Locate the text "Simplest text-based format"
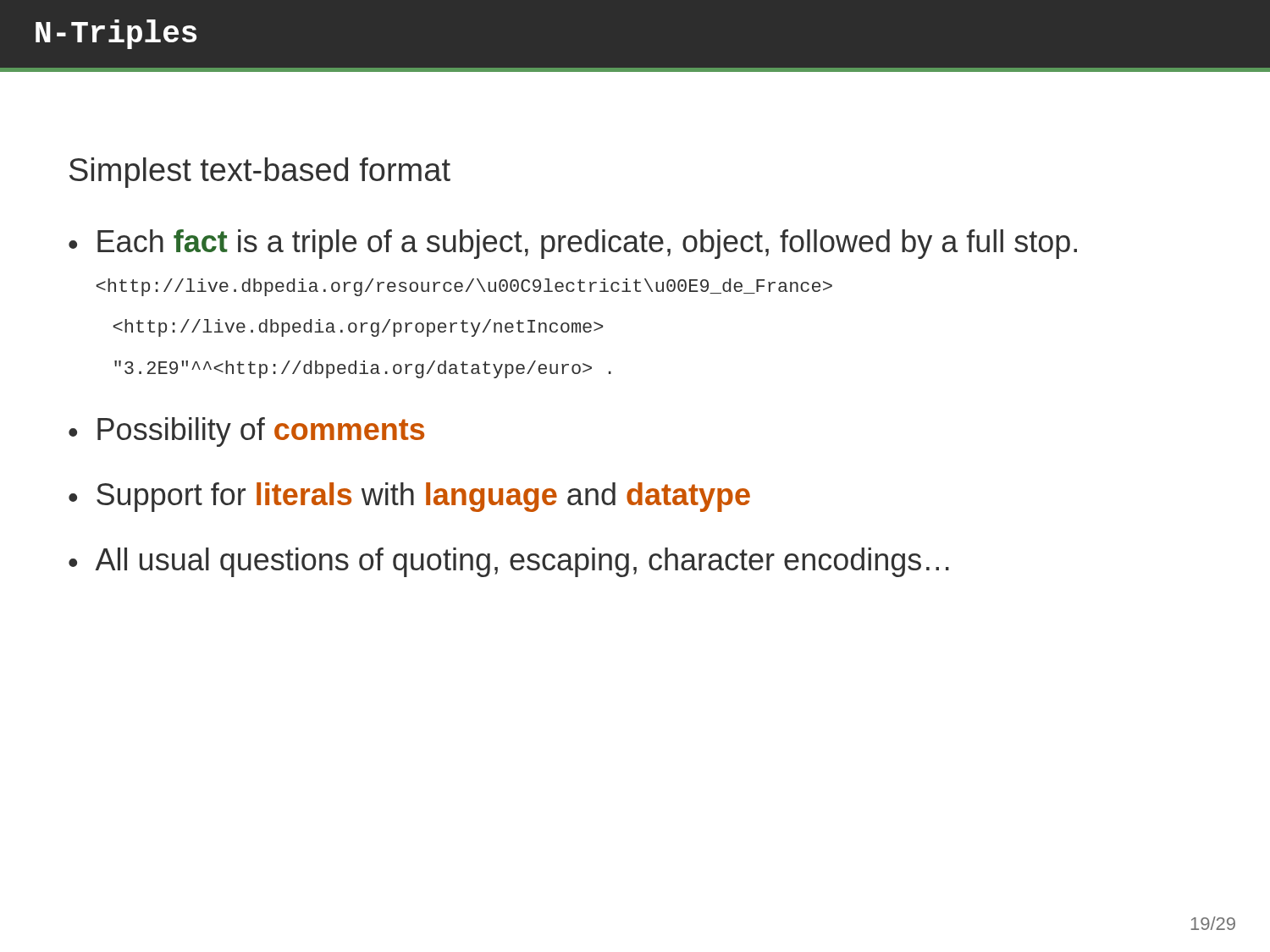Image resolution: width=1270 pixels, height=952 pixels. (259, 170)
